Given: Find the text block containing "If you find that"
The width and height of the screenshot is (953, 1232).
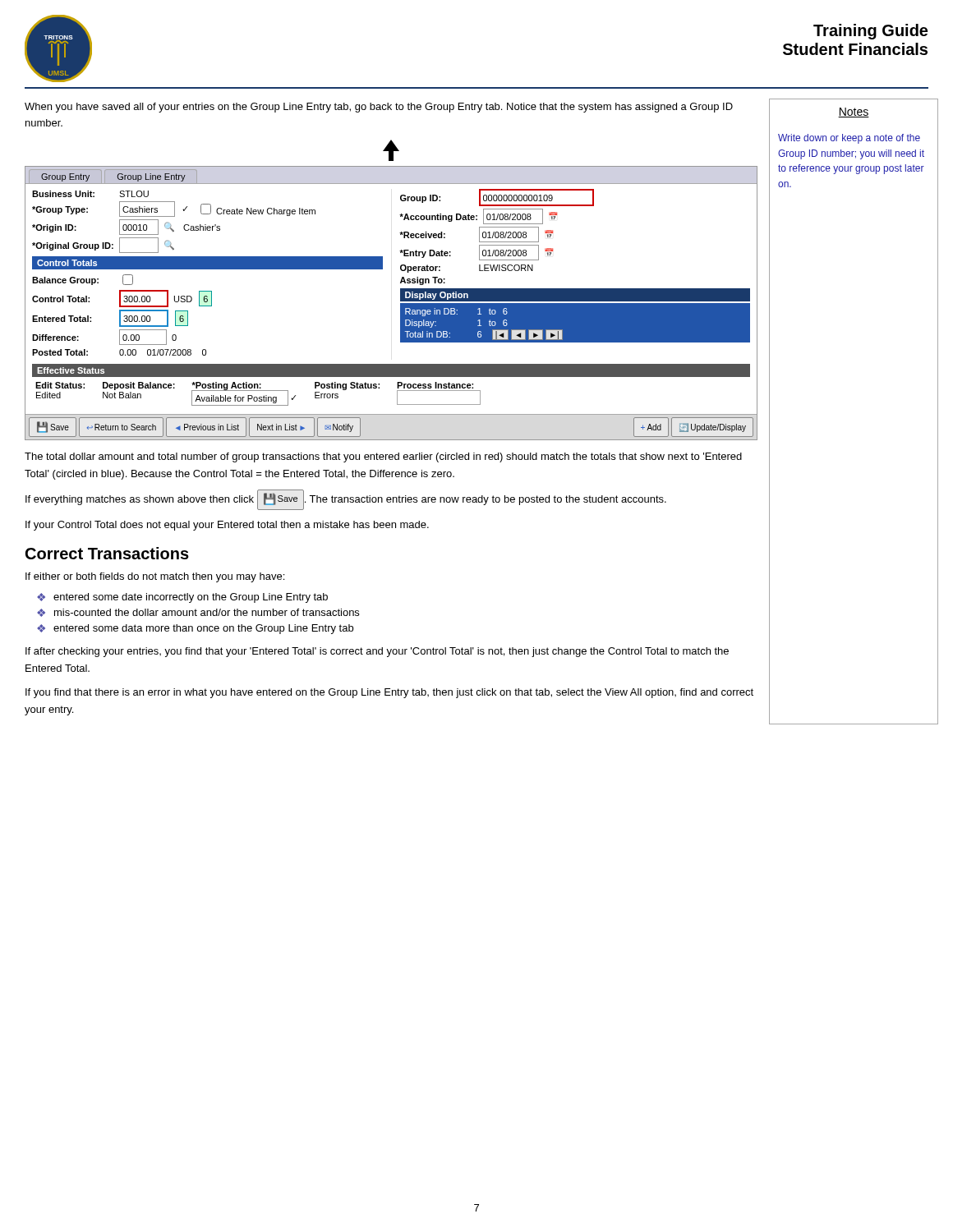Looking at the screenshot, I should coord(389,700).
